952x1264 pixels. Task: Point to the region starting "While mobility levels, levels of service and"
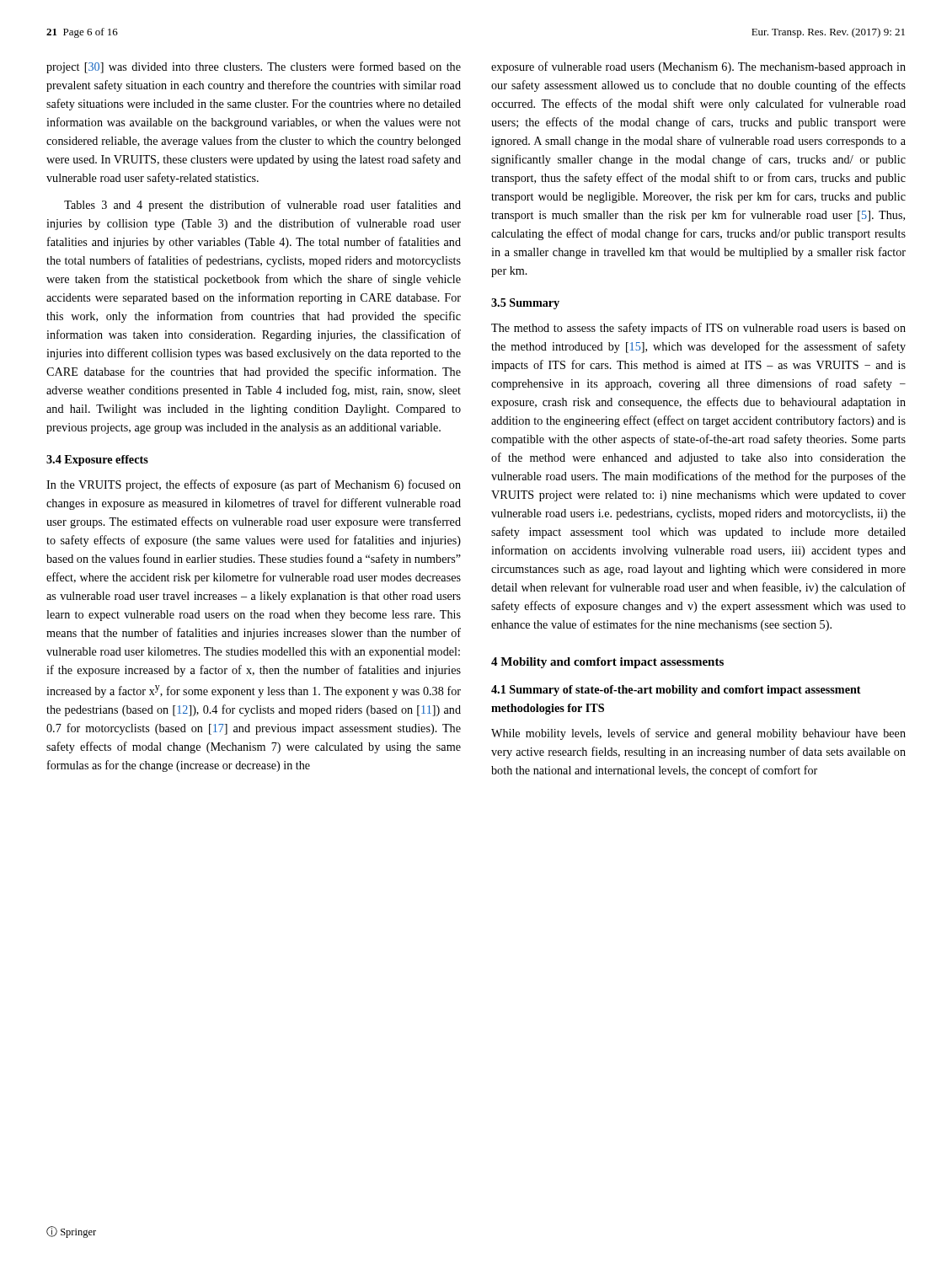pyautogui.click(x=698, y=752)
